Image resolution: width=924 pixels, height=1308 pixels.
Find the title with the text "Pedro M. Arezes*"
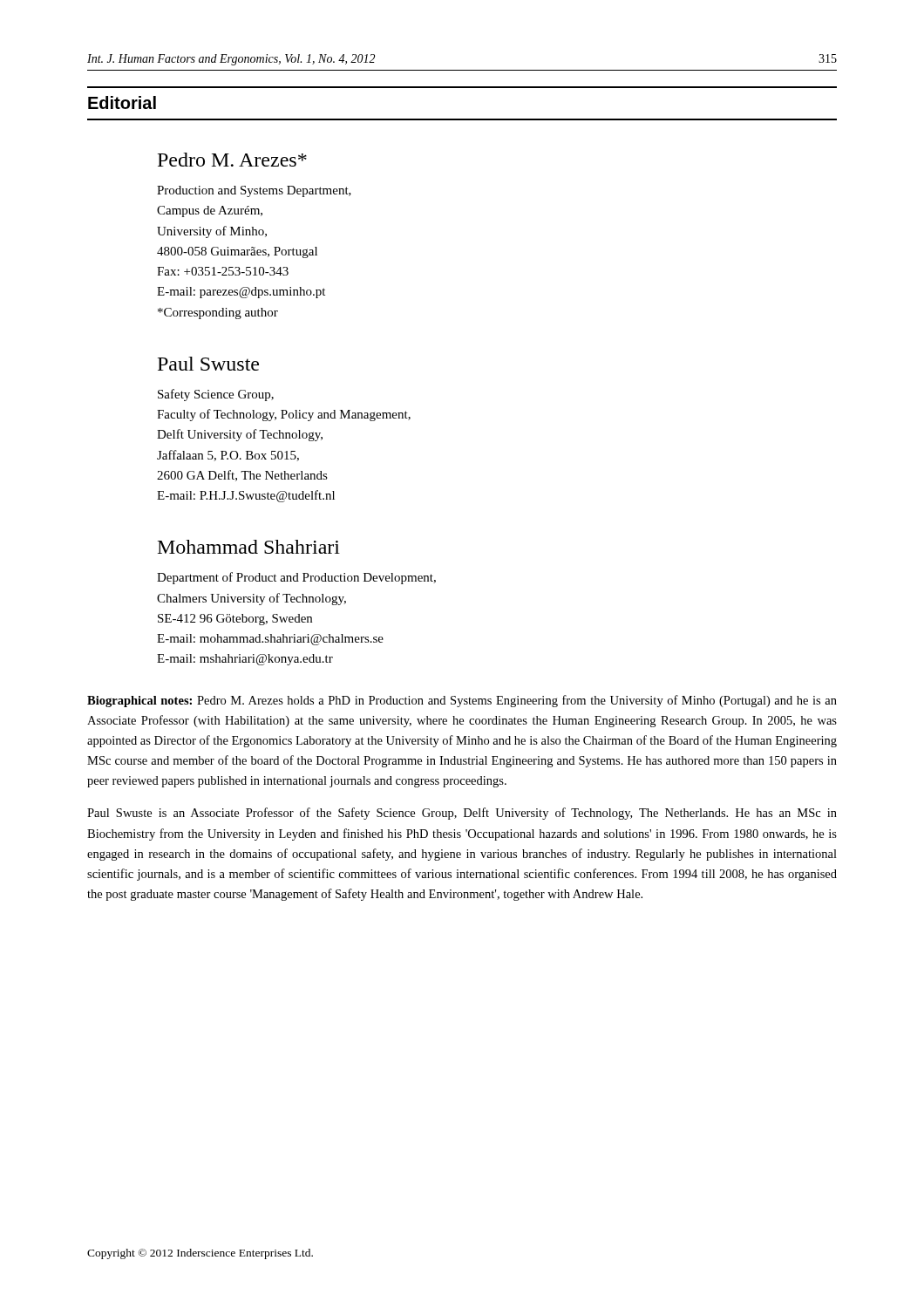[232, 160]
